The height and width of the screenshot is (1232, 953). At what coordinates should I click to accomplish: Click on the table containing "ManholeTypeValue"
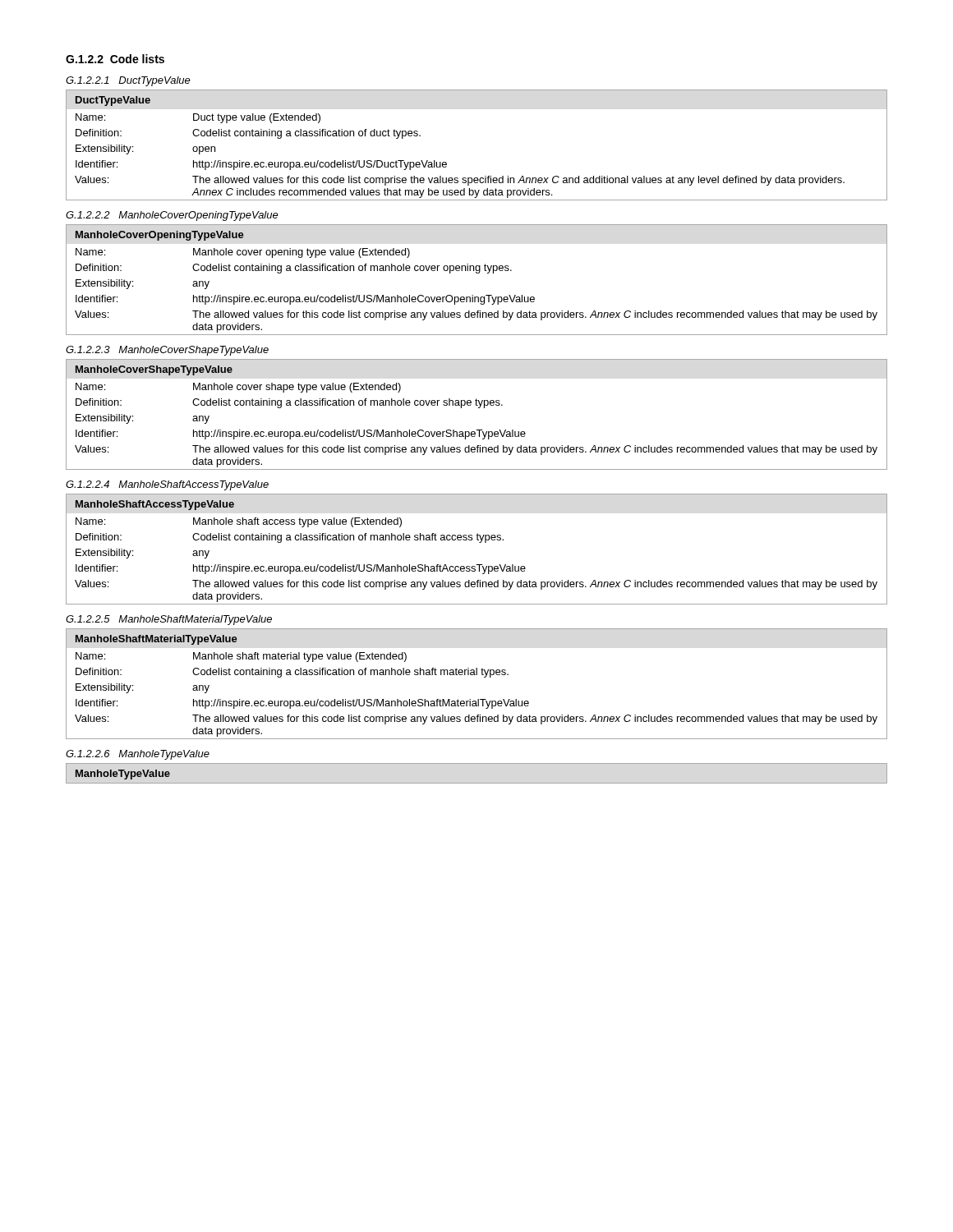(476, 773)
